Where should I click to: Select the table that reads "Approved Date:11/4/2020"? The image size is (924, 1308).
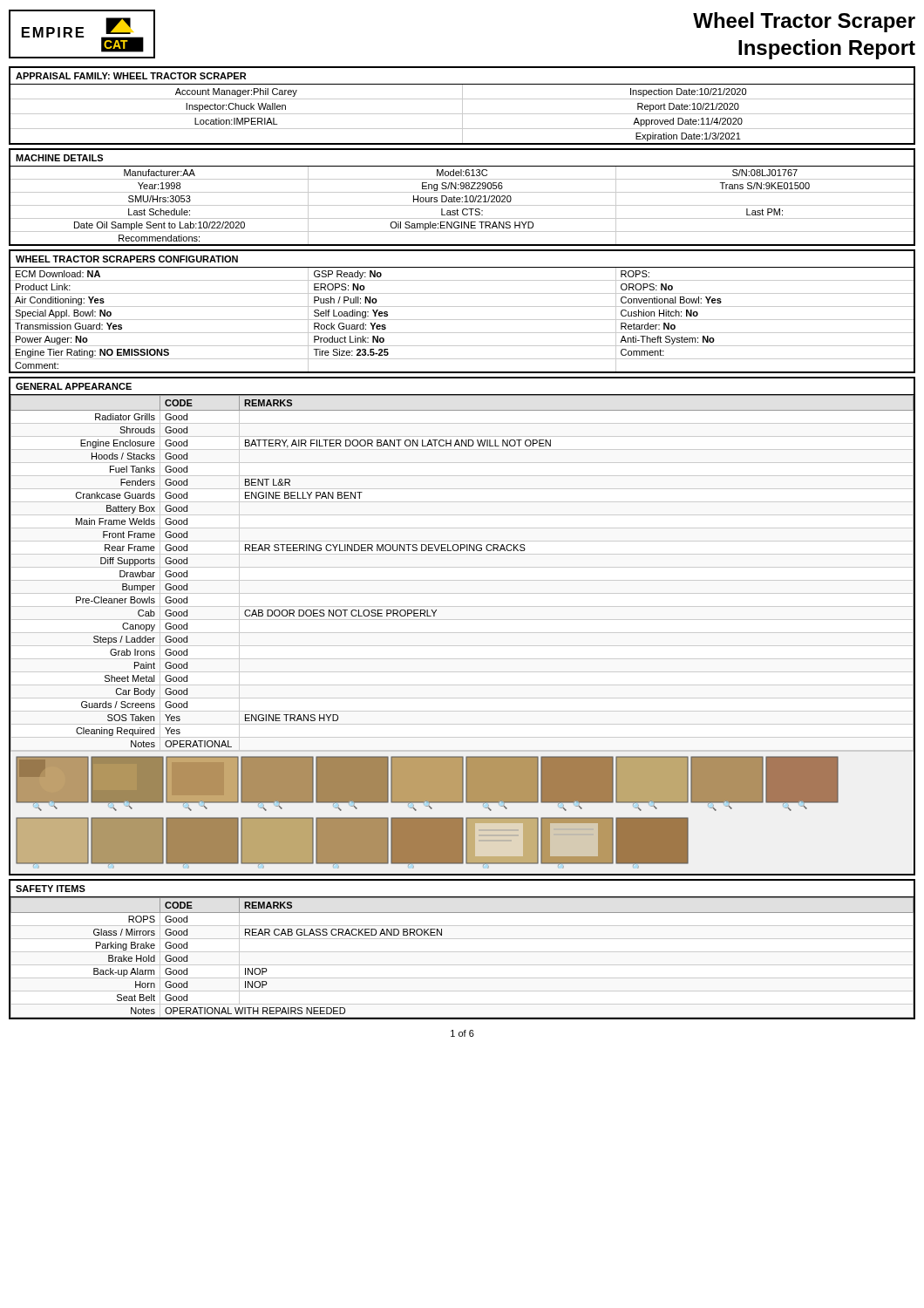462,114
